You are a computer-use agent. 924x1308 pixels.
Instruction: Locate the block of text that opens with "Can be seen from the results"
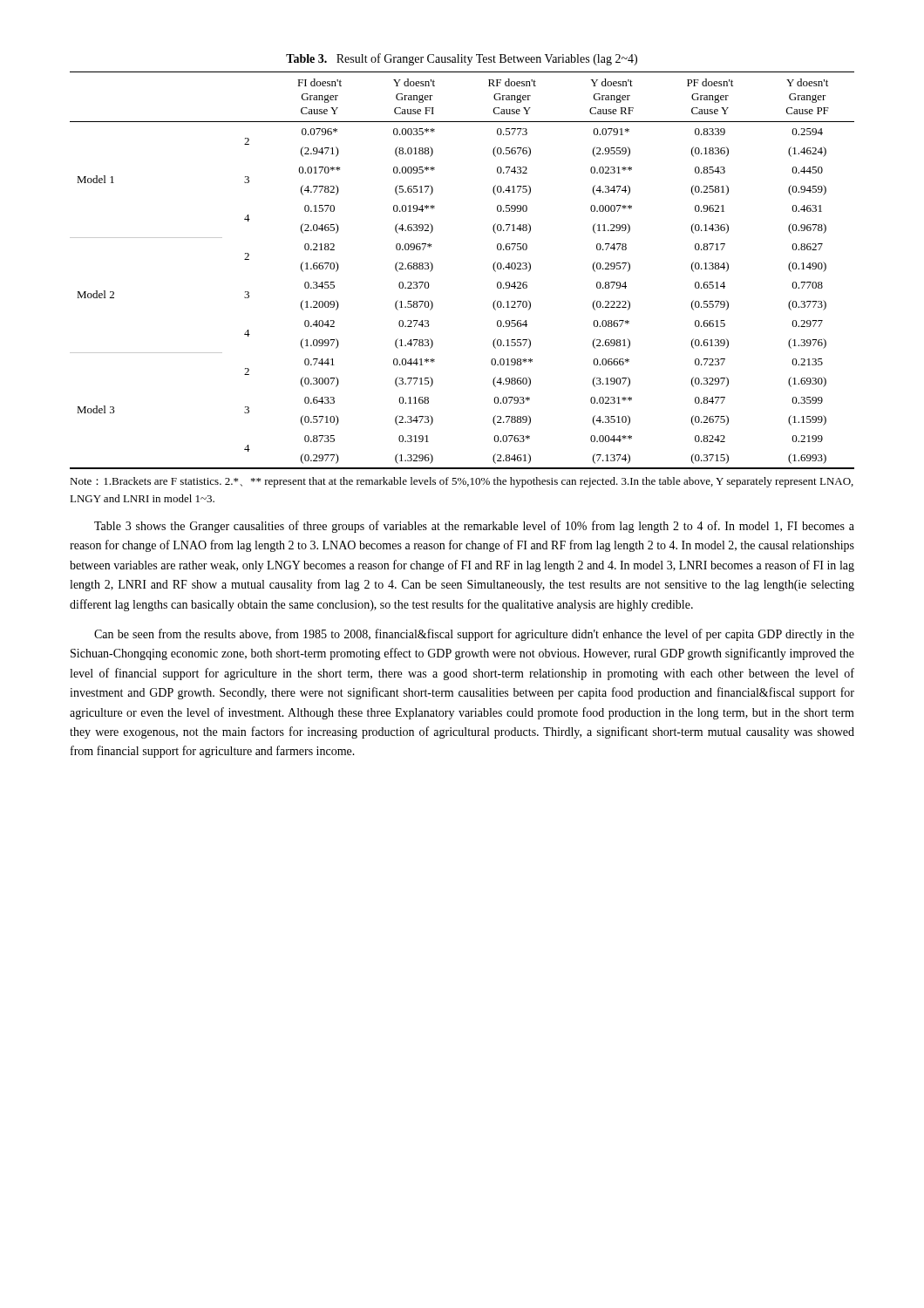click(462, 693)
